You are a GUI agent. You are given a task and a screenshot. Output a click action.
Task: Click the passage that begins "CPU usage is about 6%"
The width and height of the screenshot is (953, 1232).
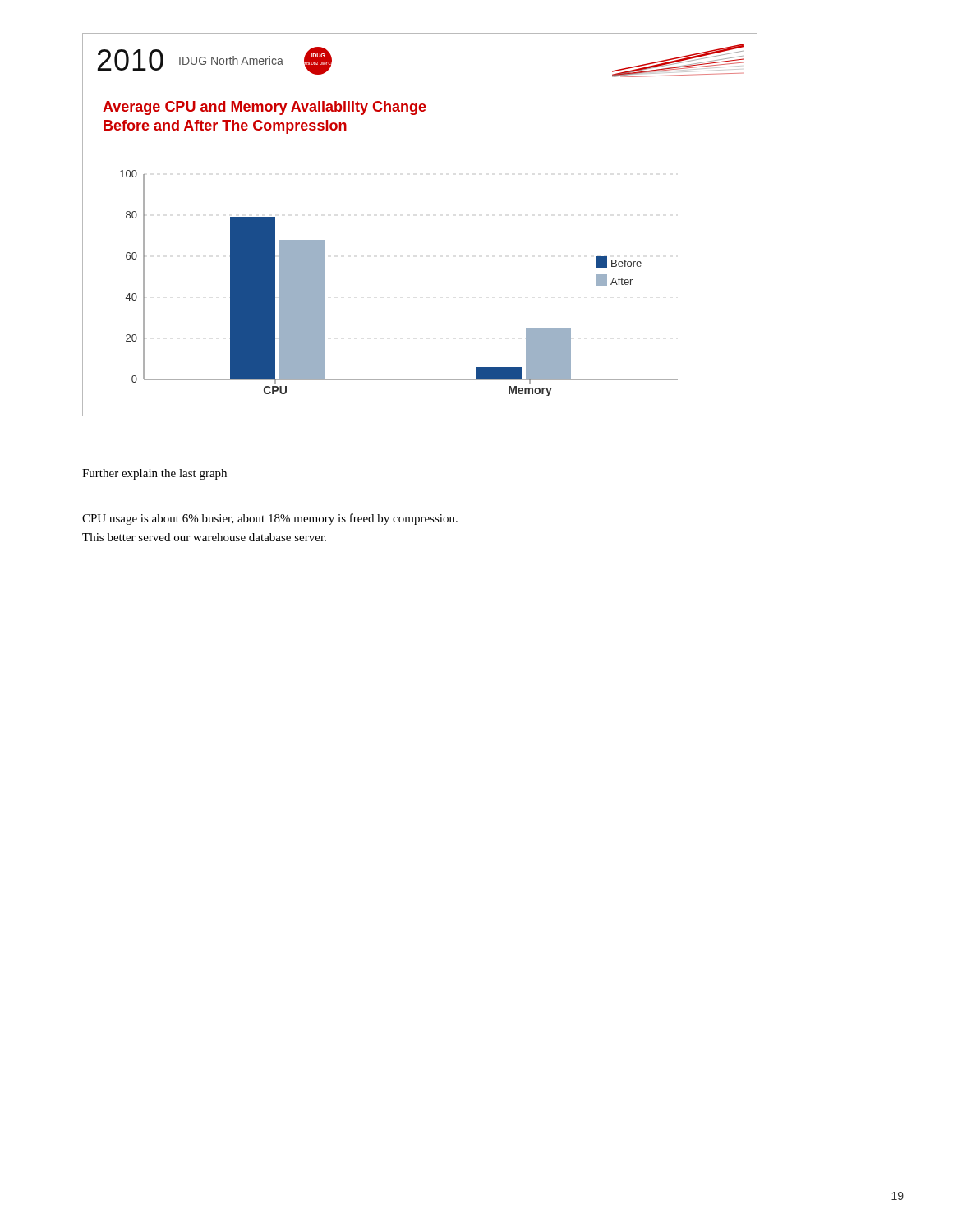(x=270, y=527)
